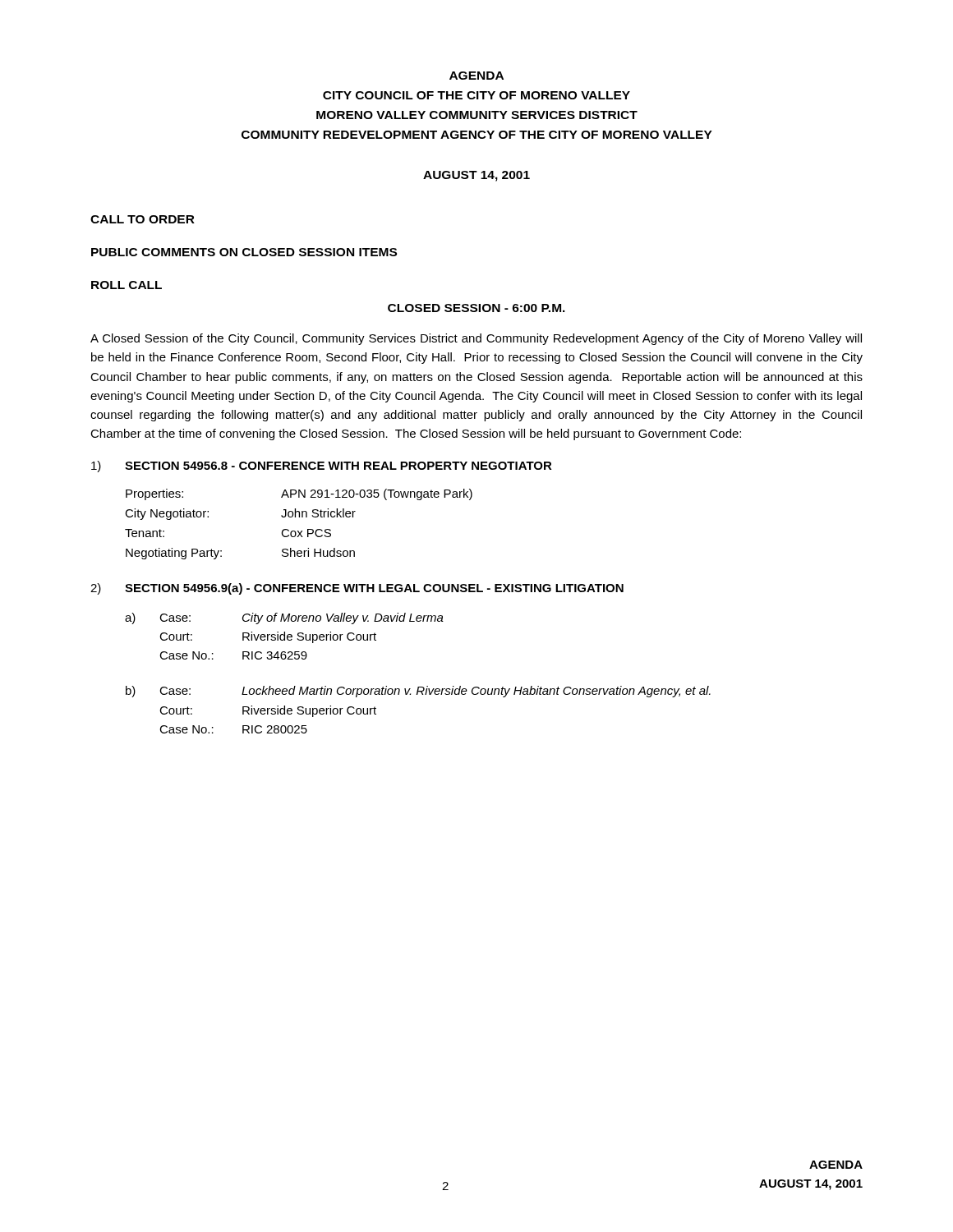Click on the block starting "A Closed Session of"
The image size is (953, 1232).
pos(476,386)
